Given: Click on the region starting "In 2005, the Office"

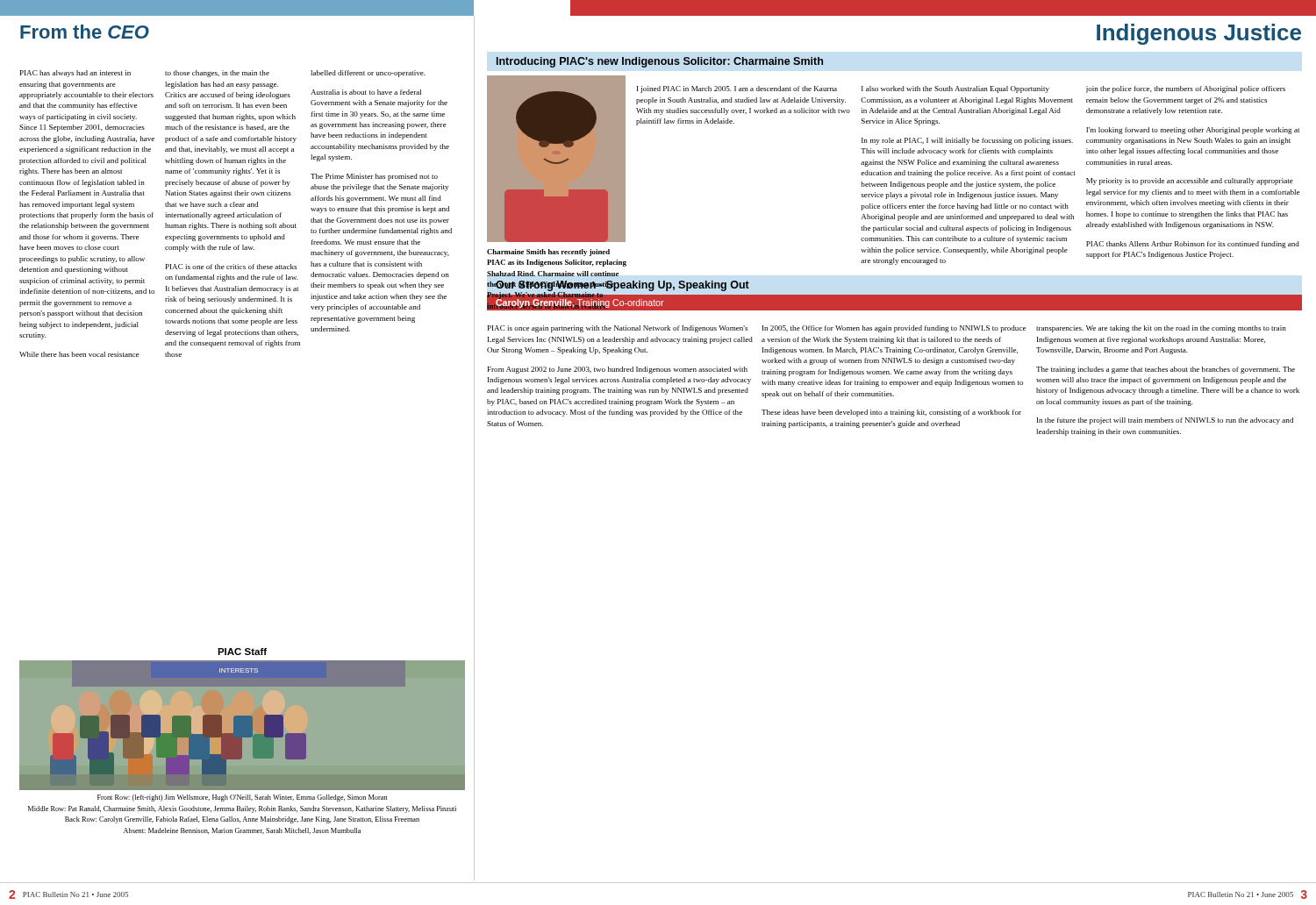Looking at the screenshot, I should [x=894, y=376].
